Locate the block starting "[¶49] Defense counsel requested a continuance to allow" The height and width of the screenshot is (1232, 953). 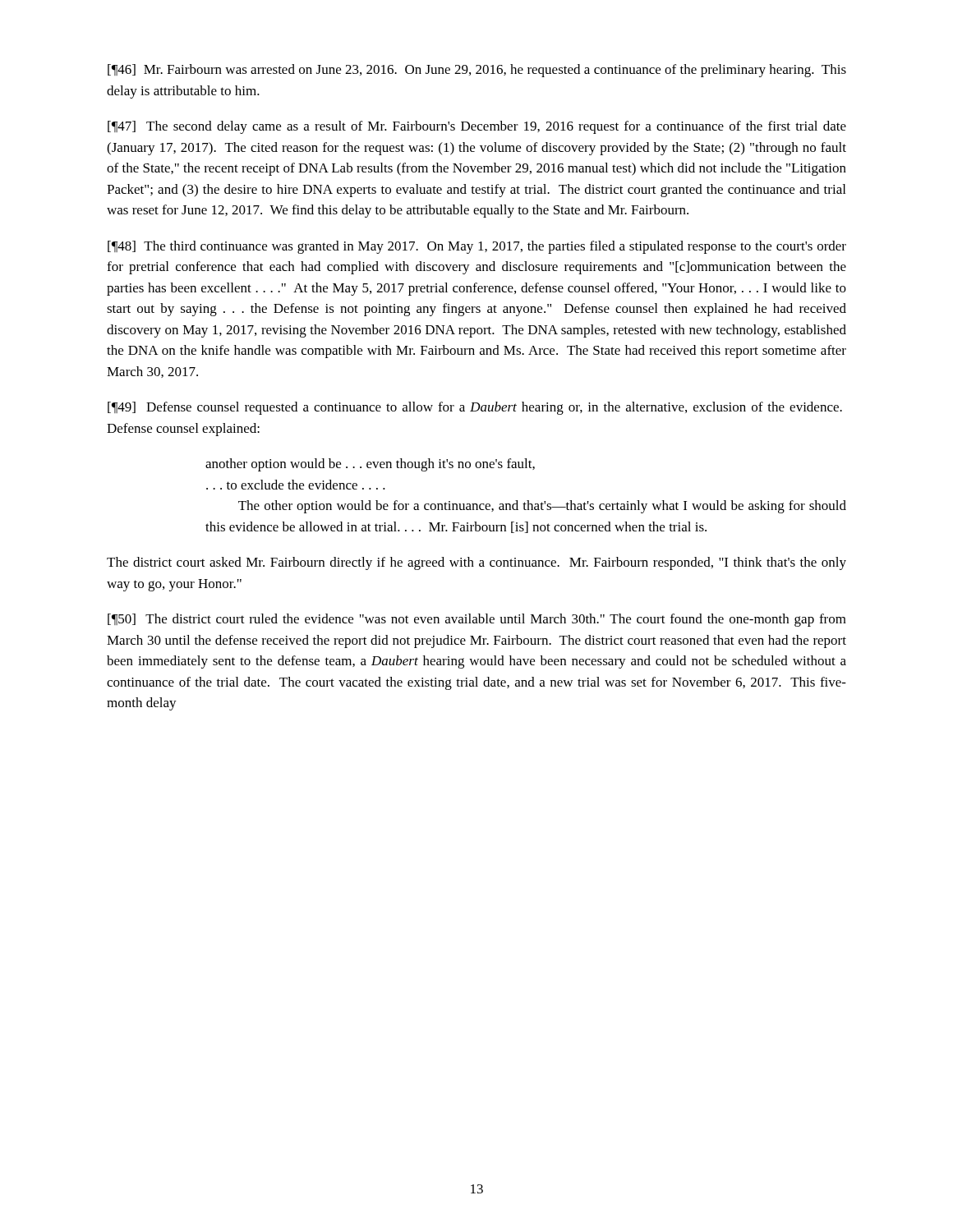coord(476,417)
